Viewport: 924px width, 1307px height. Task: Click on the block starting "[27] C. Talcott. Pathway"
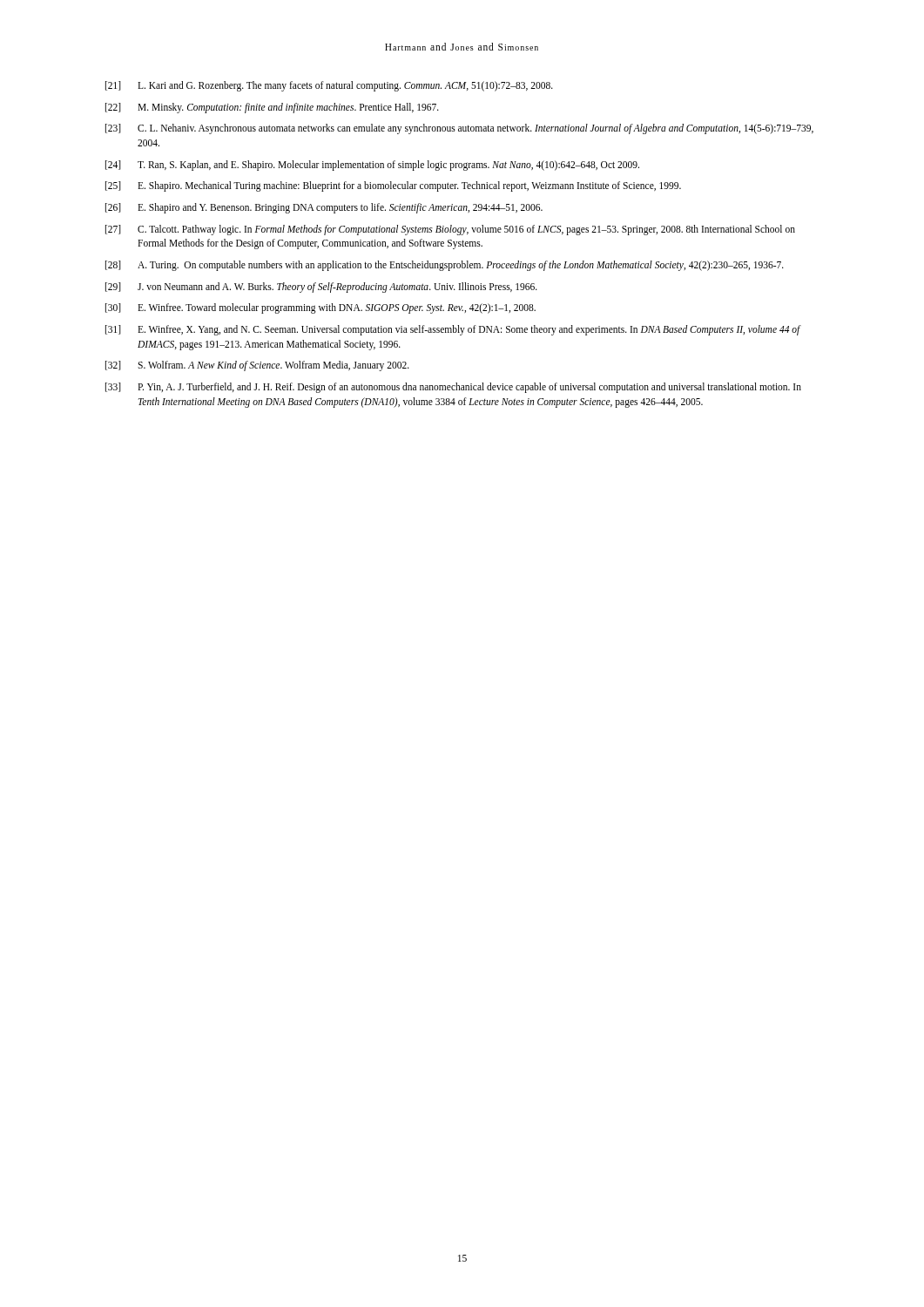coord(462,236)
